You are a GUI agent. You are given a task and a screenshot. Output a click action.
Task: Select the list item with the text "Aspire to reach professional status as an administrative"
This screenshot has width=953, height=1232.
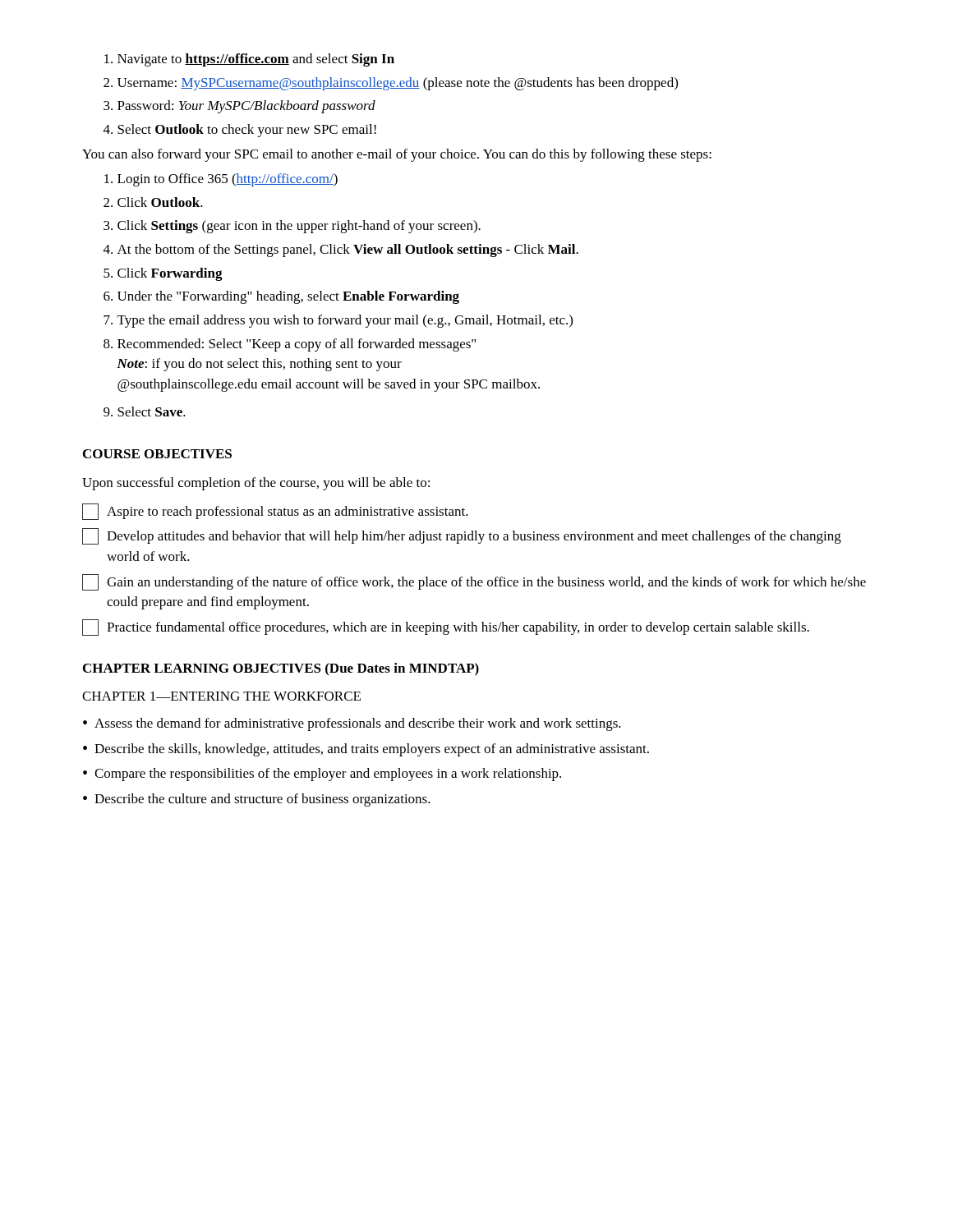tap(476, 512)
